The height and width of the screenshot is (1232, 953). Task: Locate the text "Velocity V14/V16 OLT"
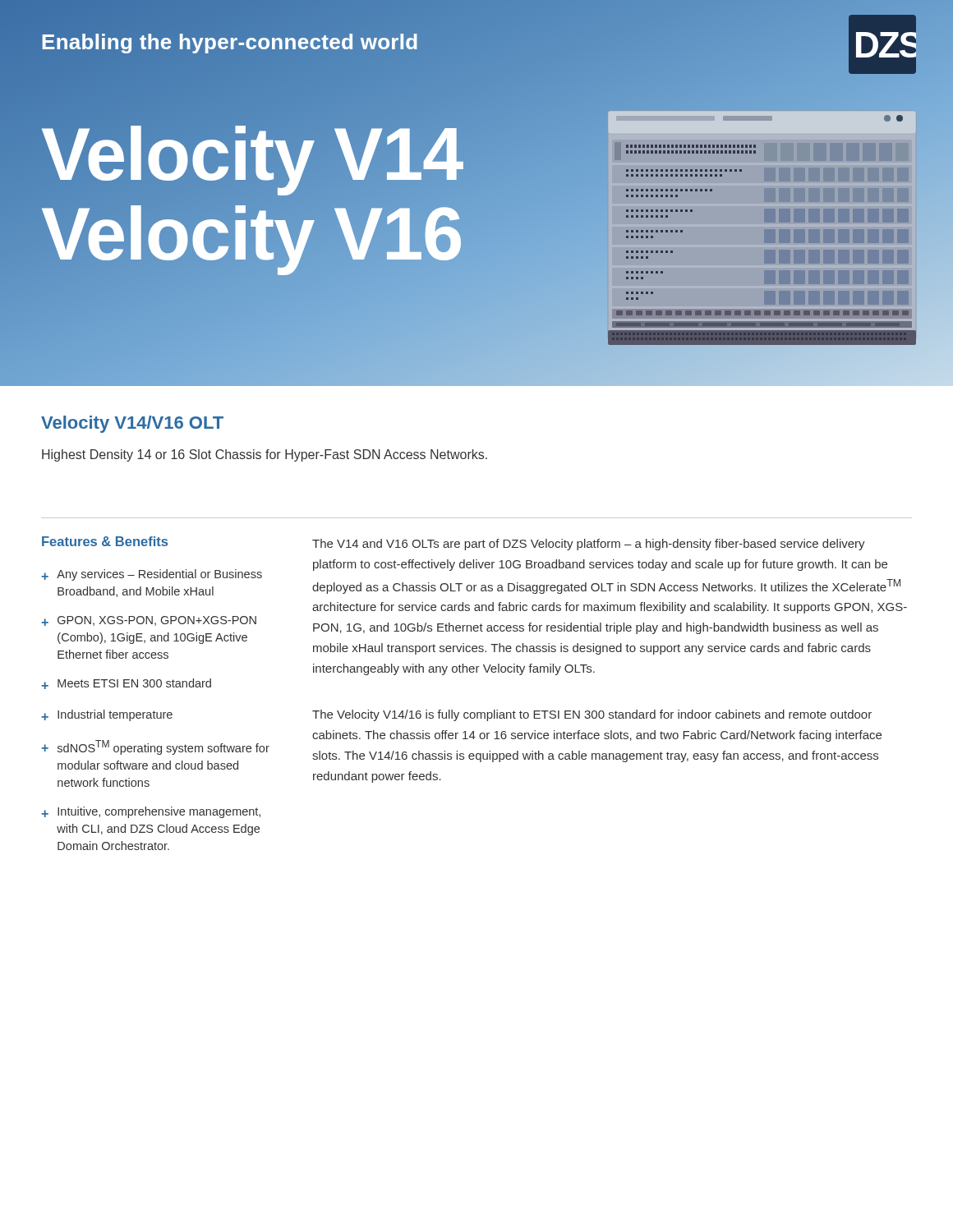[x=132, y=423]
